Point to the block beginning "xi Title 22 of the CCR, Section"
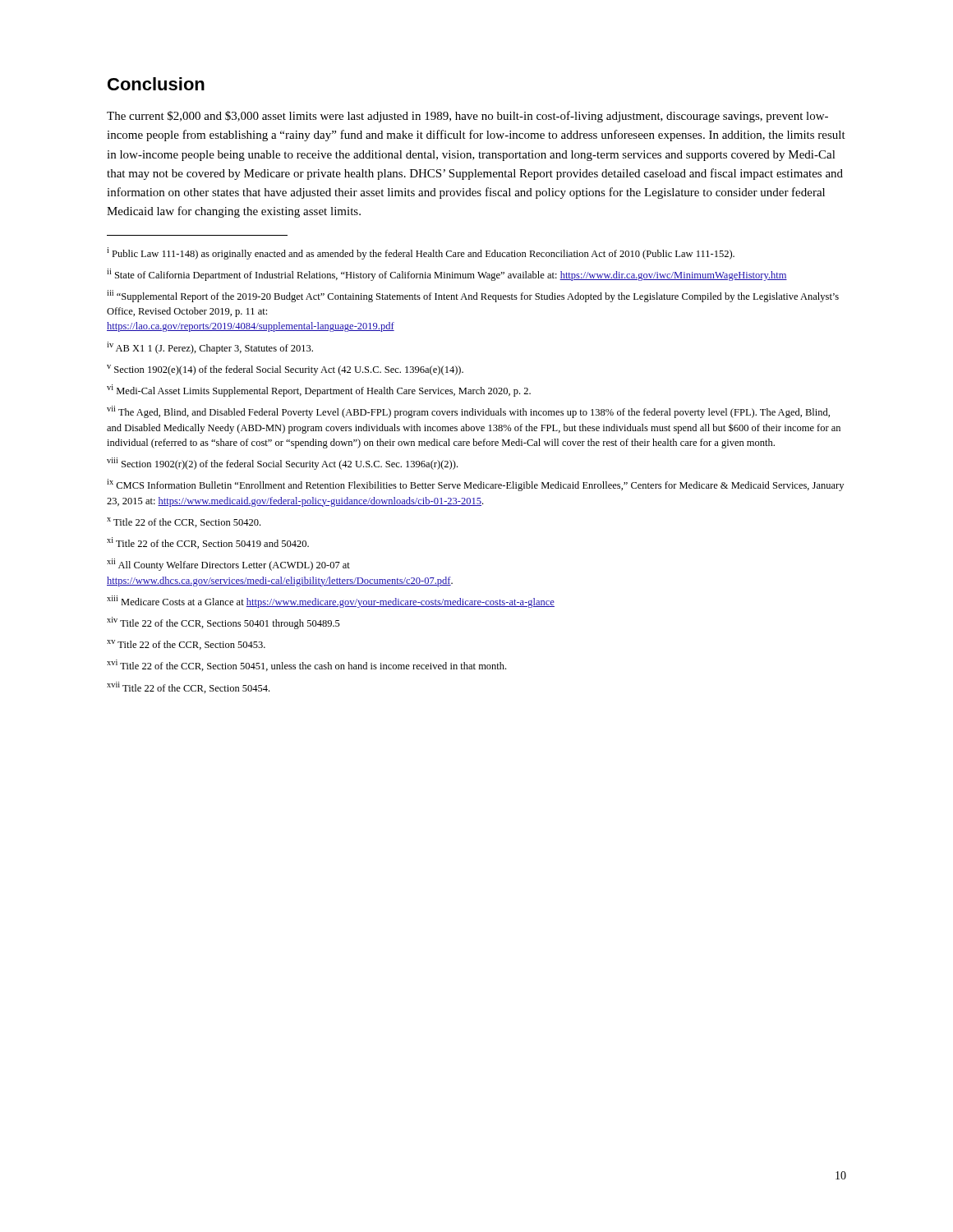The height and width of the screenshot is (1232, 953). pos(208,543)
